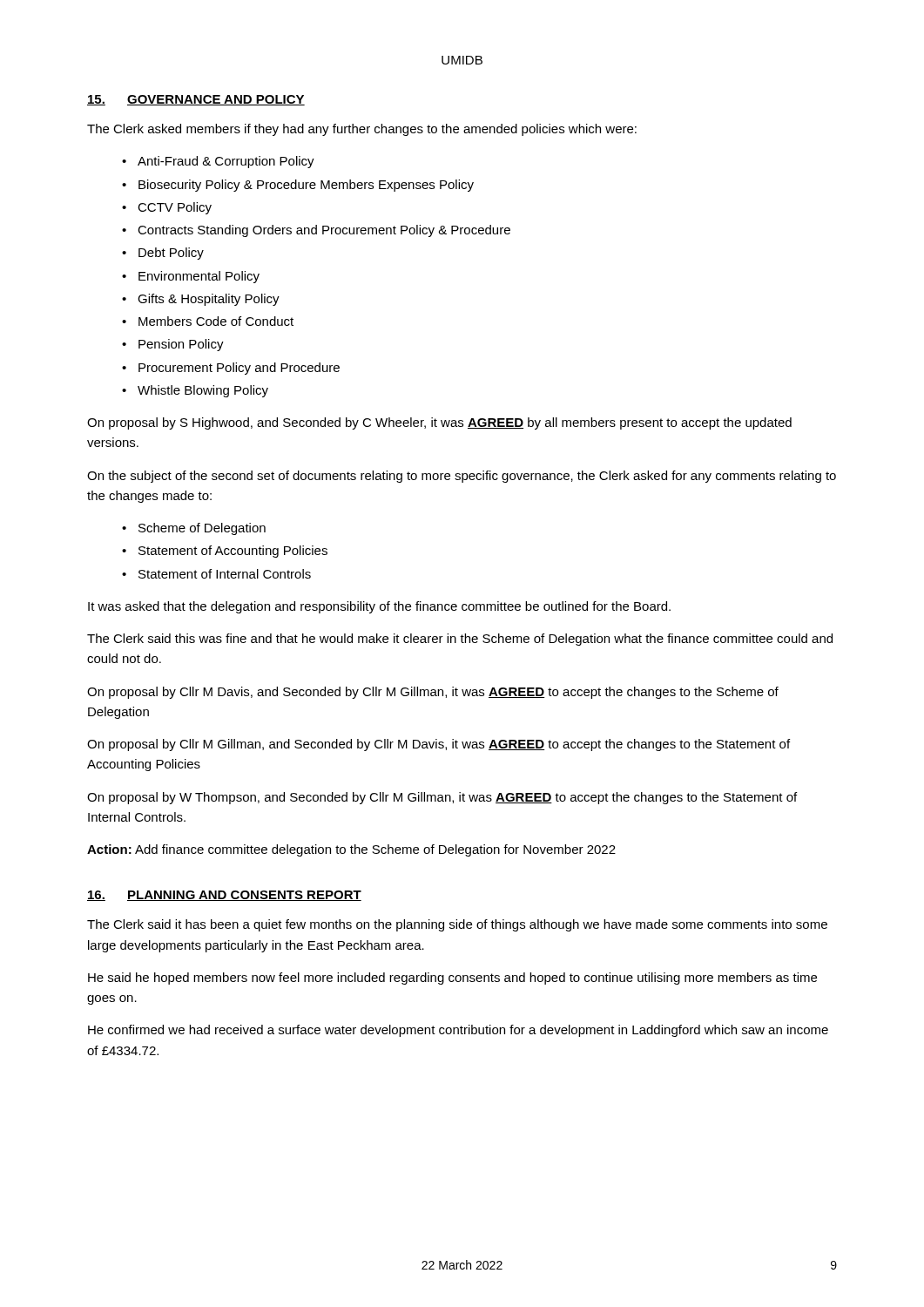The image size is (924, 1307).
Task: Point to "•Whistle Blowing Policy"
Action: pos(195,390)
